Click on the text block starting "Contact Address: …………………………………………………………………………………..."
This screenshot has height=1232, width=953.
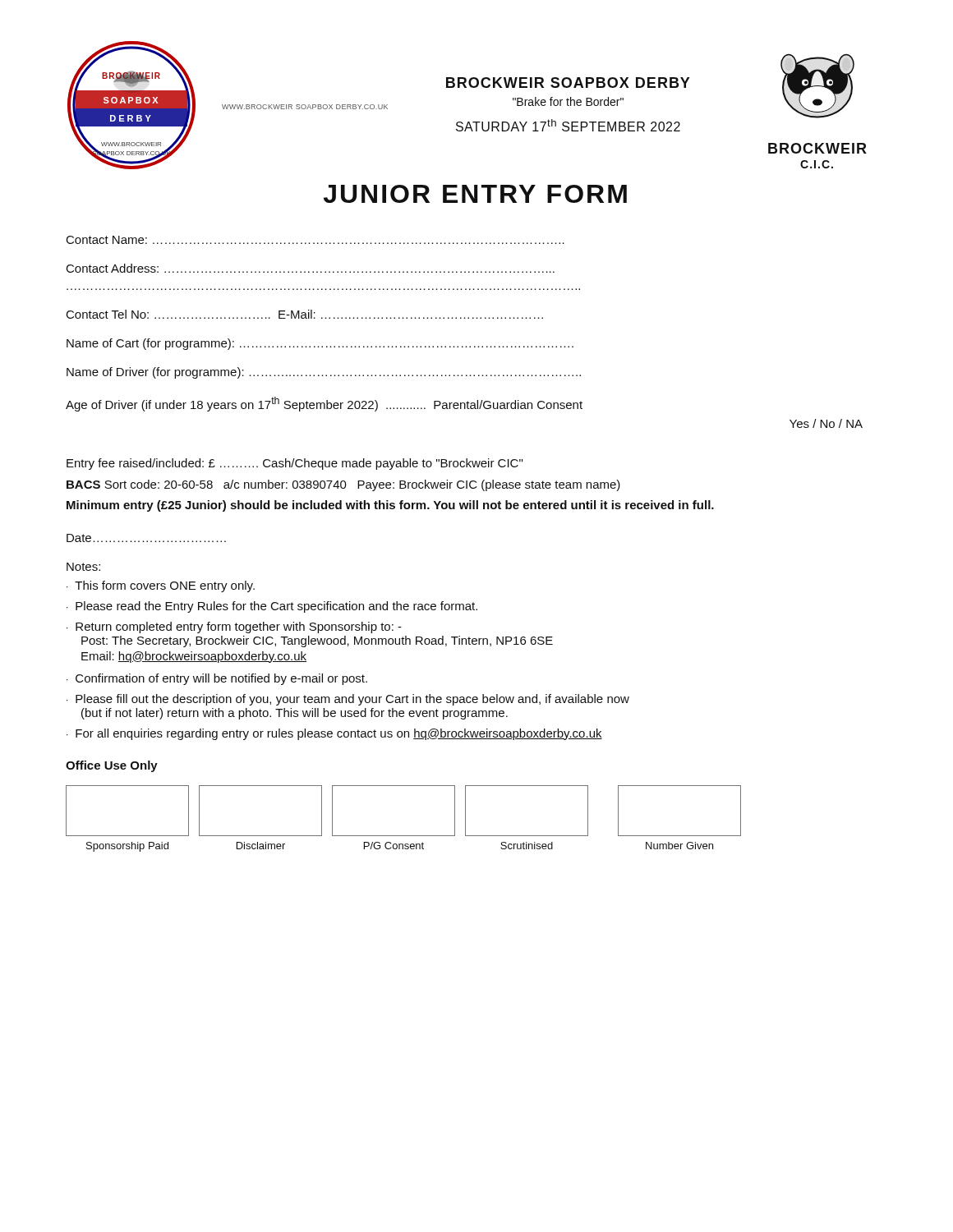(x=311, y=268)
